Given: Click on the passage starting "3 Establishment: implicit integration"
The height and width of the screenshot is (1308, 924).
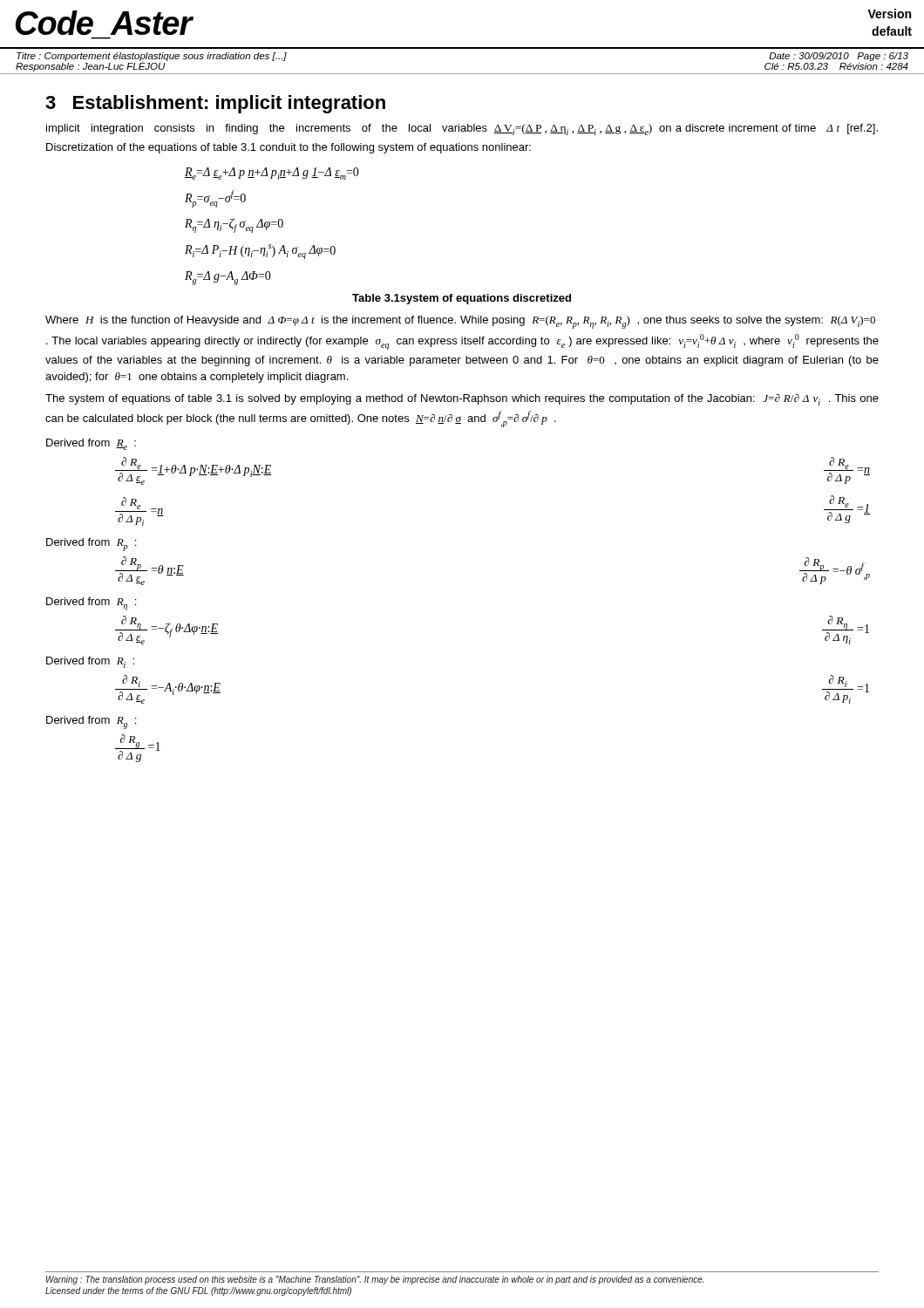Looking at the screenshot, I should 216,102.
